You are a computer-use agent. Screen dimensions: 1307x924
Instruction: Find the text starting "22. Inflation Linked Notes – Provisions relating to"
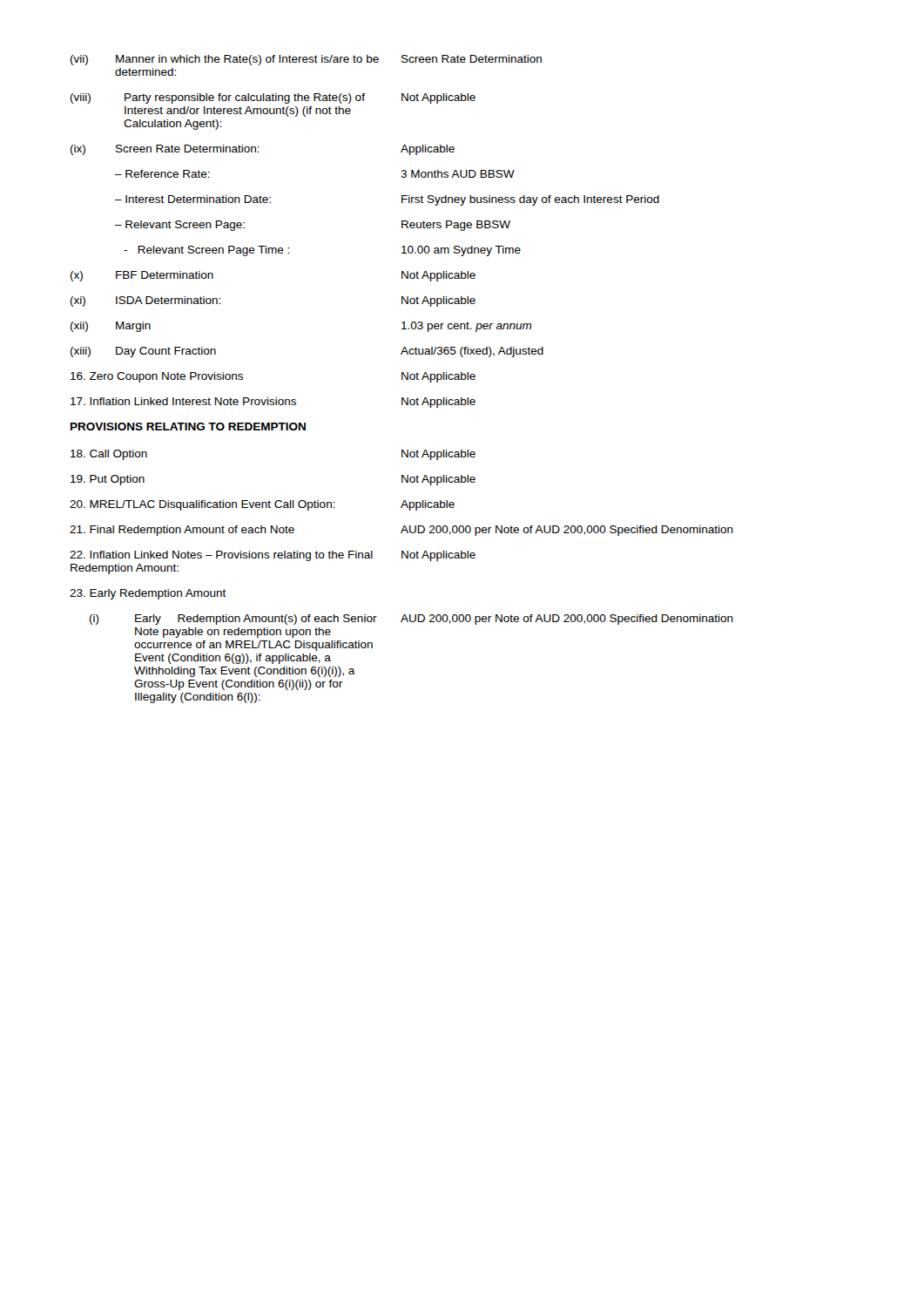(462, 561)
